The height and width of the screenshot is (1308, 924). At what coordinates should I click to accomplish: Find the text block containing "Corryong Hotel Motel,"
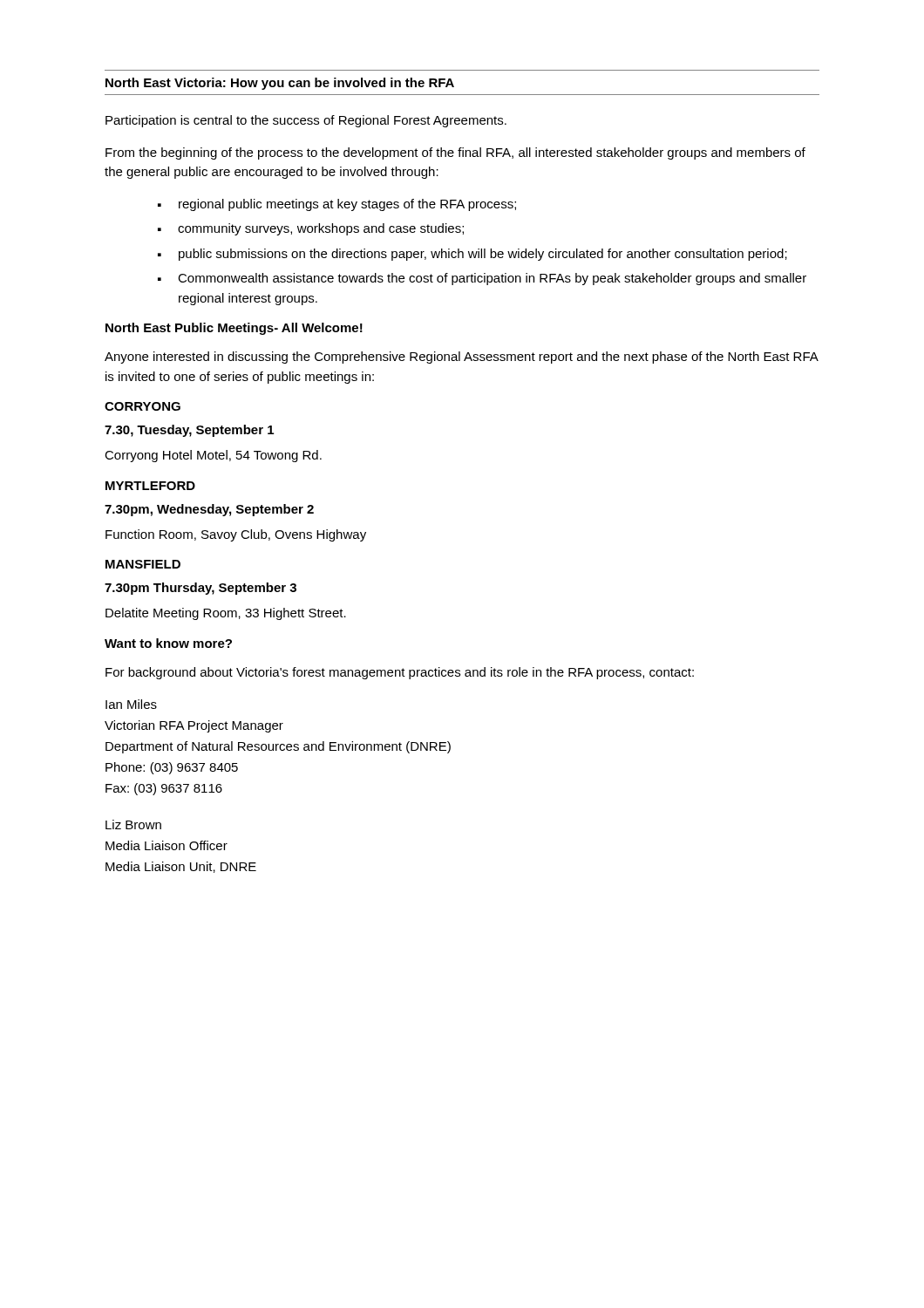(x=213, y=455)
